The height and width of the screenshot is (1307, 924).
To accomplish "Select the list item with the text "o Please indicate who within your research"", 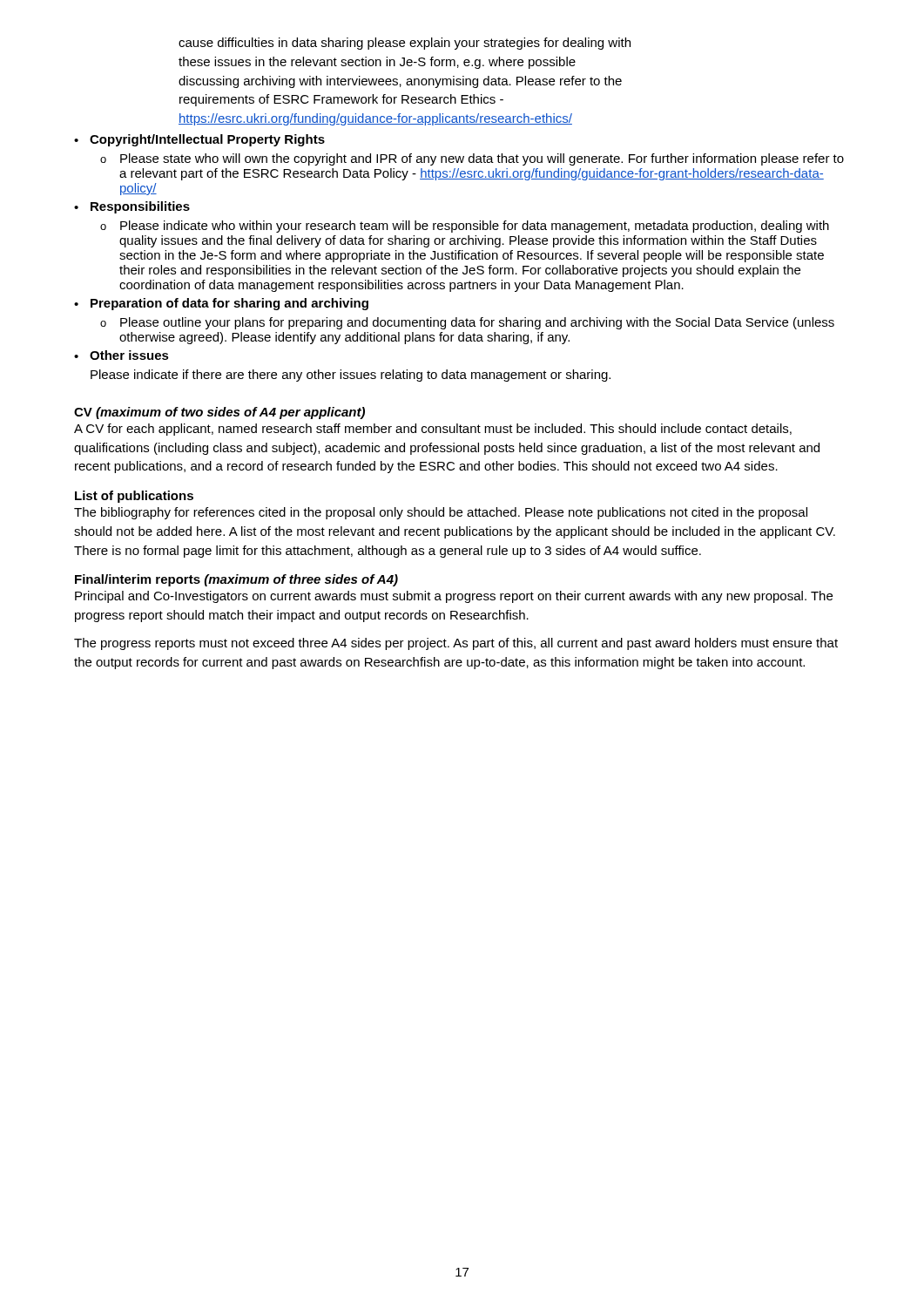I will (x=475, y=255).
